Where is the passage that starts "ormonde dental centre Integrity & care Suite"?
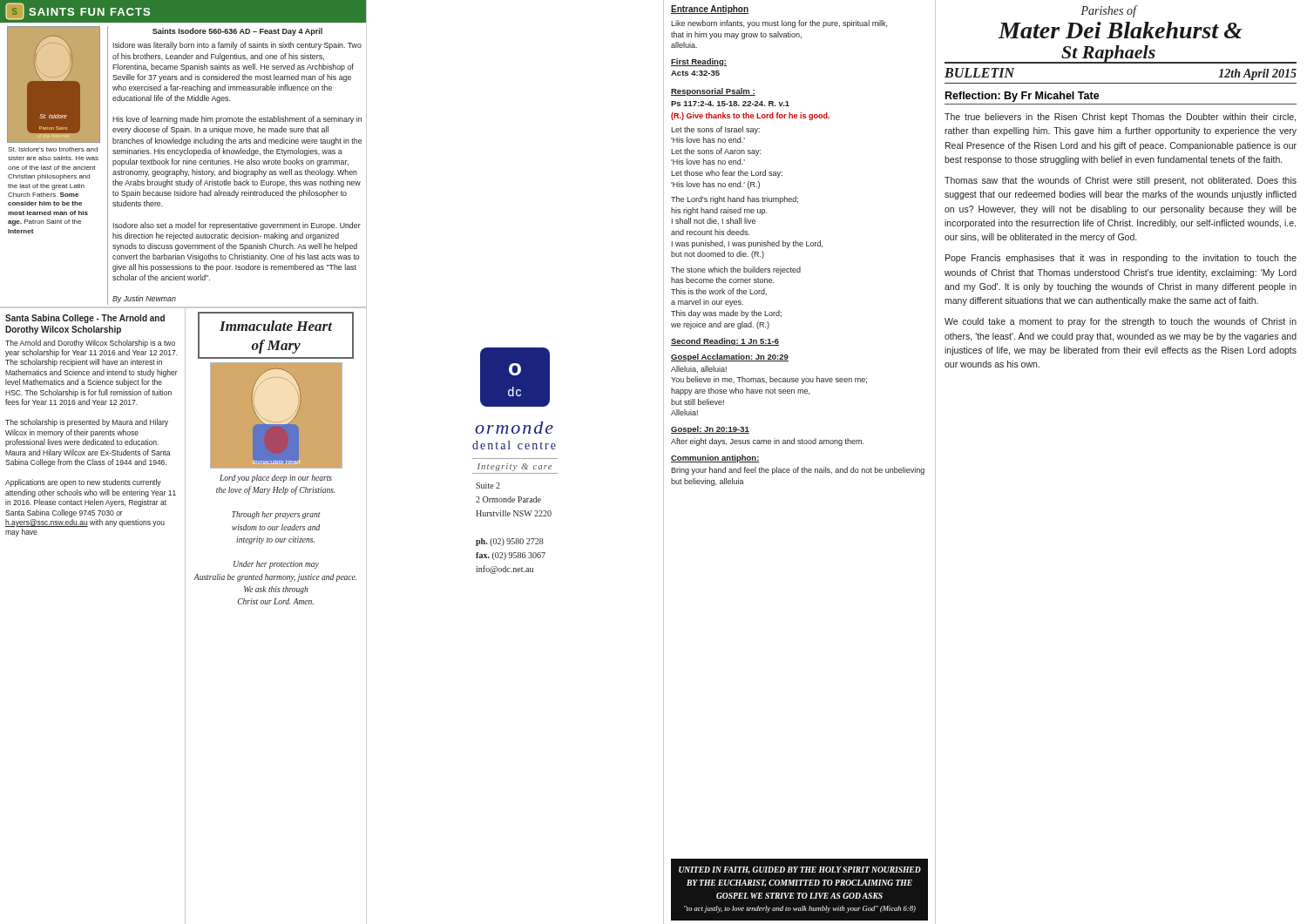 pos(515,497)
